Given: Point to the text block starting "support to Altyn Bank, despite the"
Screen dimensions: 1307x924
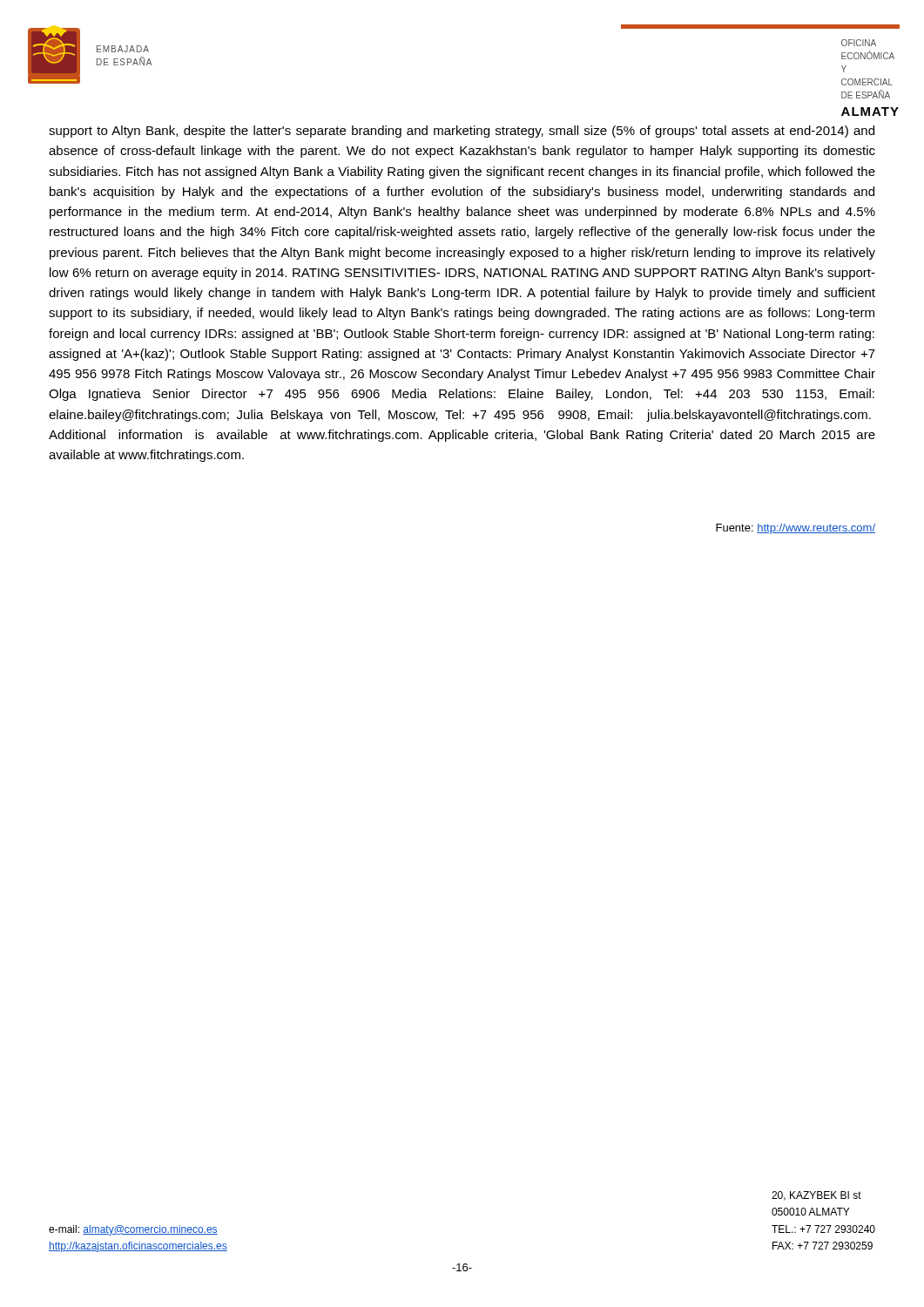Looking at the screenshot, I should 462,292.
